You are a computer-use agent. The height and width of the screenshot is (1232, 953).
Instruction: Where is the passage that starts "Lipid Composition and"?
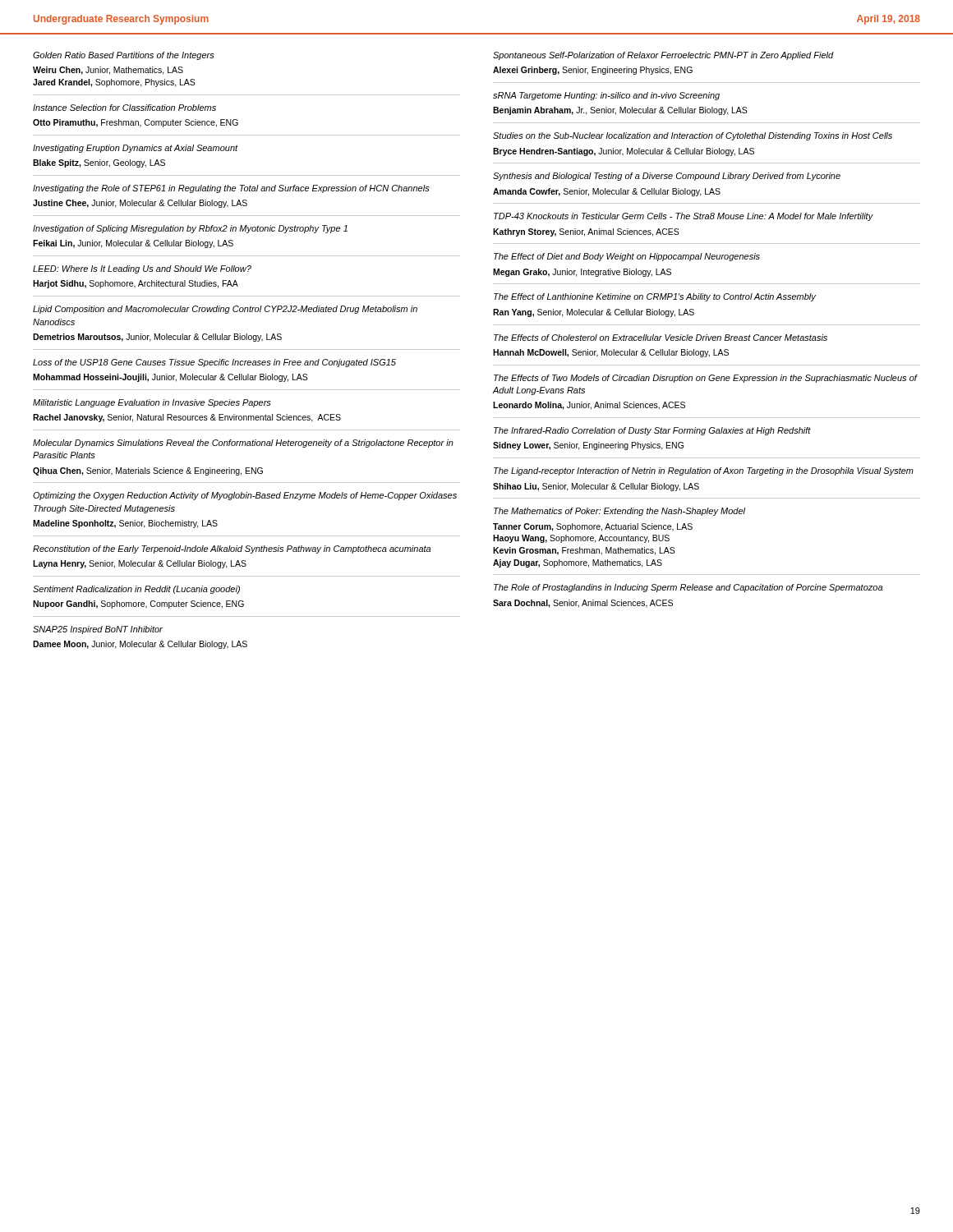[x=246, y=323]
